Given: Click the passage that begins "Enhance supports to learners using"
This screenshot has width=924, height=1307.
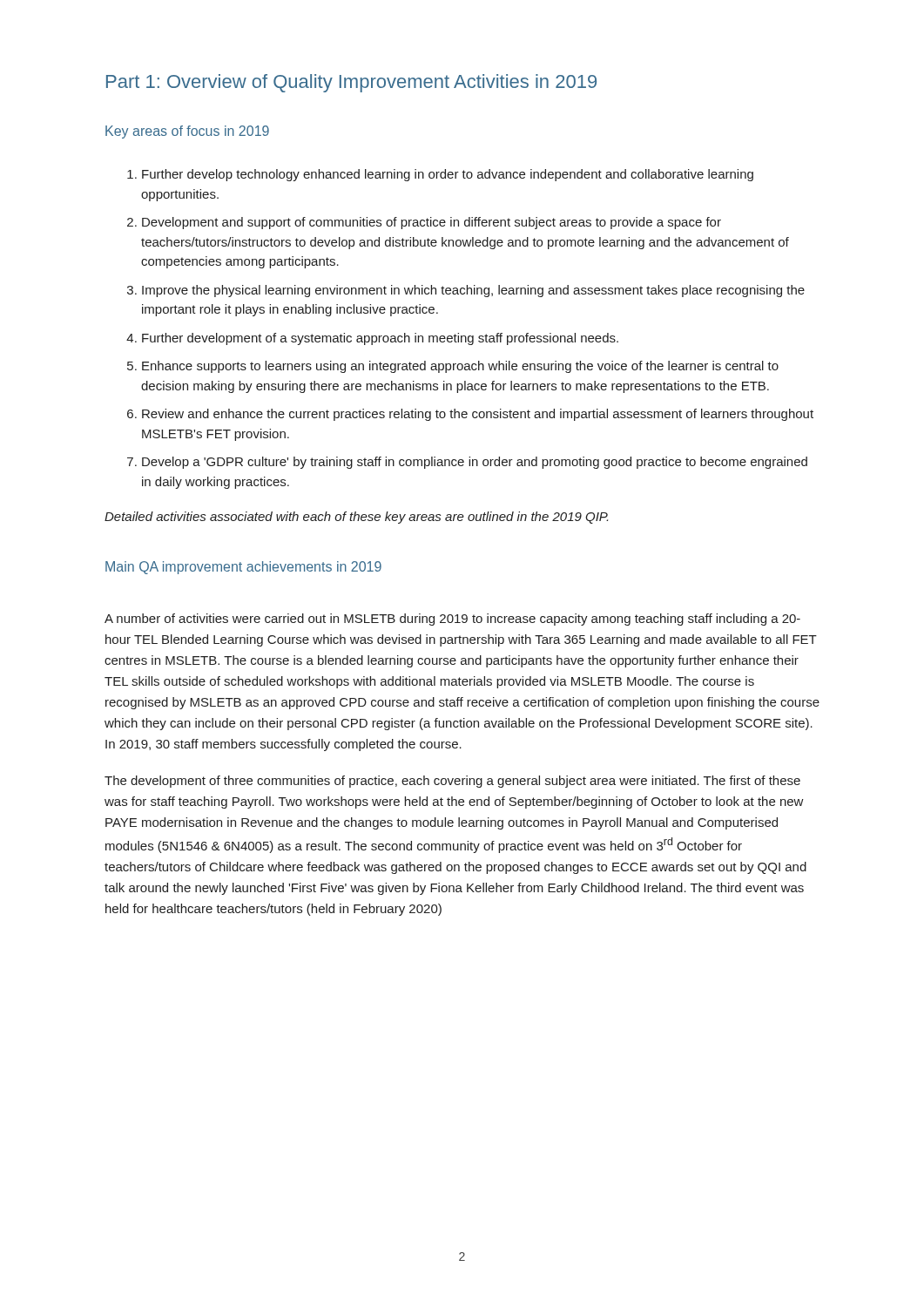Looking at the screenshot, I should pos(460,376).
